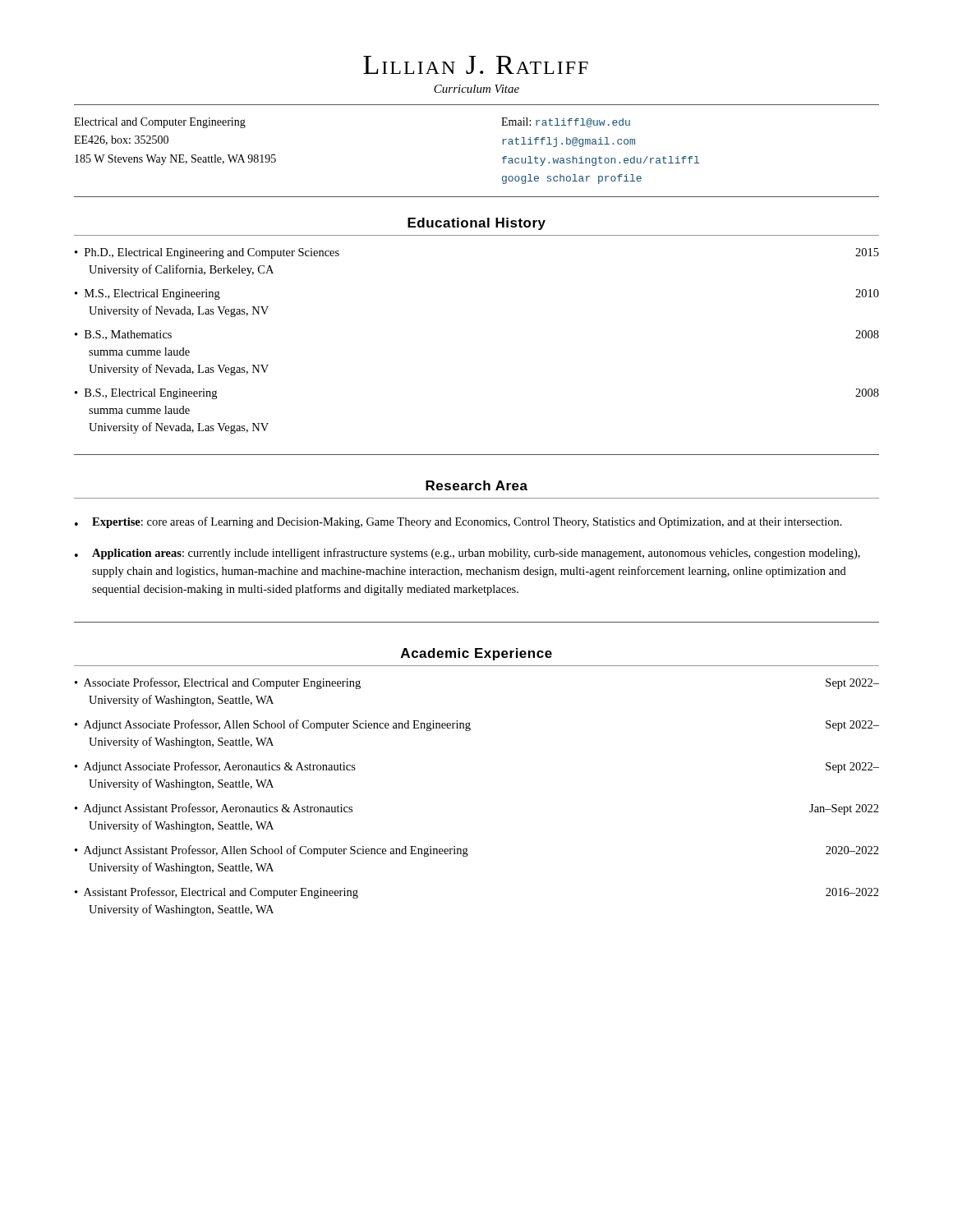Locate the passage starting "• Application areas: currently include intelligent infrastructure systems"
The height and width of the screenshot is (1232, 953).
[x=476, y=572]
